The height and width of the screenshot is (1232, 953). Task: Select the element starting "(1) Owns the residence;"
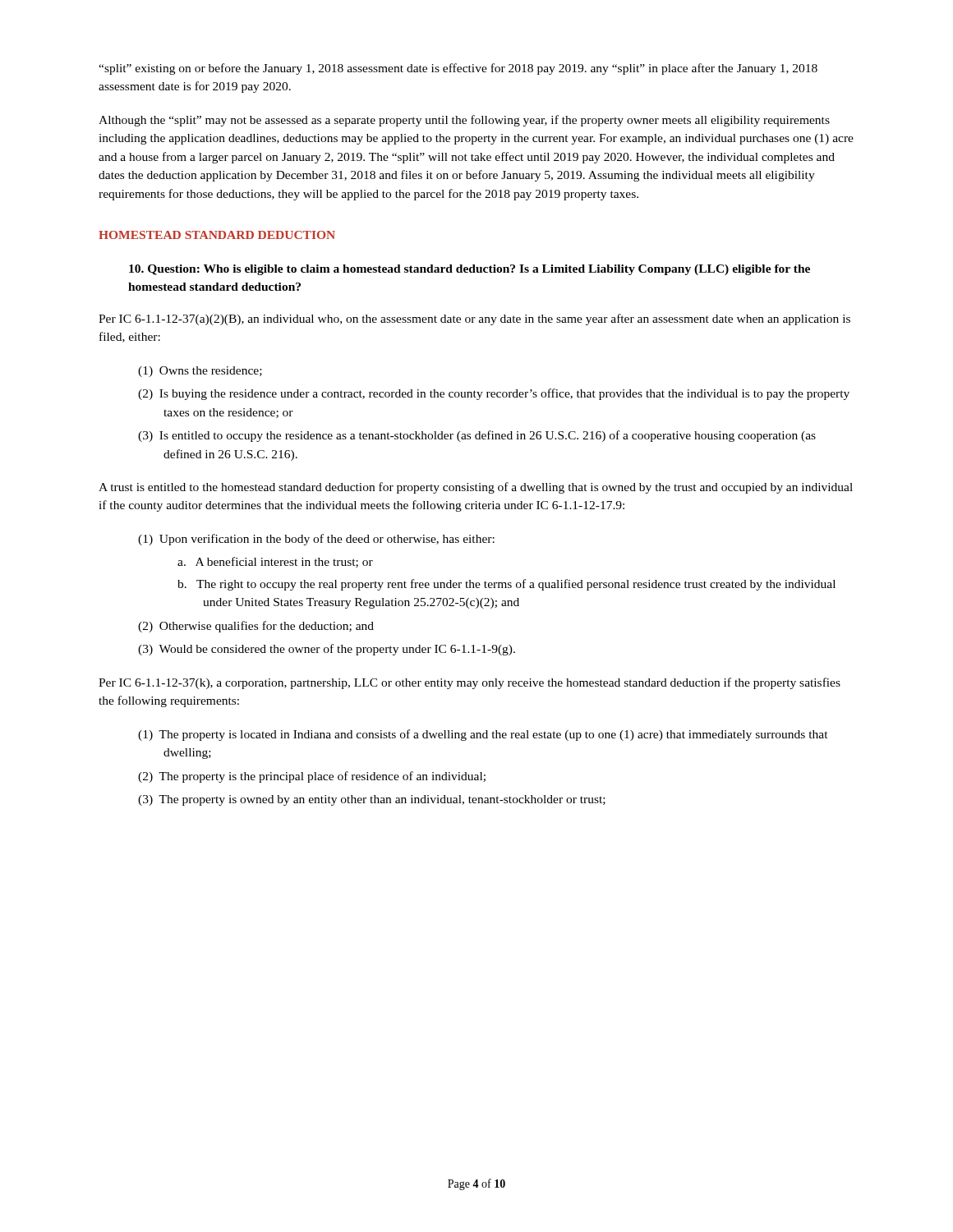(200, 370)
